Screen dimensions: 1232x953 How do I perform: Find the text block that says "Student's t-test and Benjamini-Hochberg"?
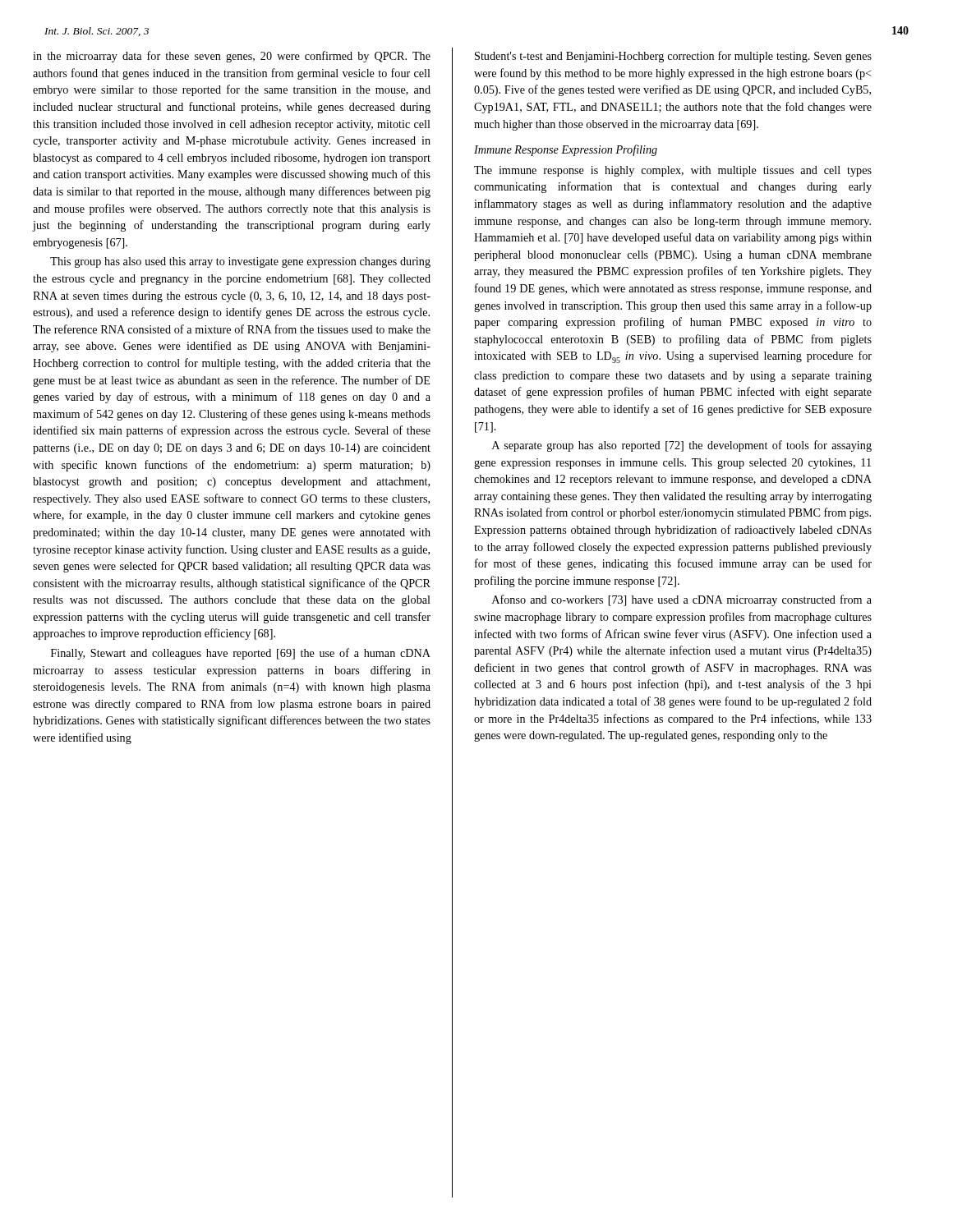[673, 90]
